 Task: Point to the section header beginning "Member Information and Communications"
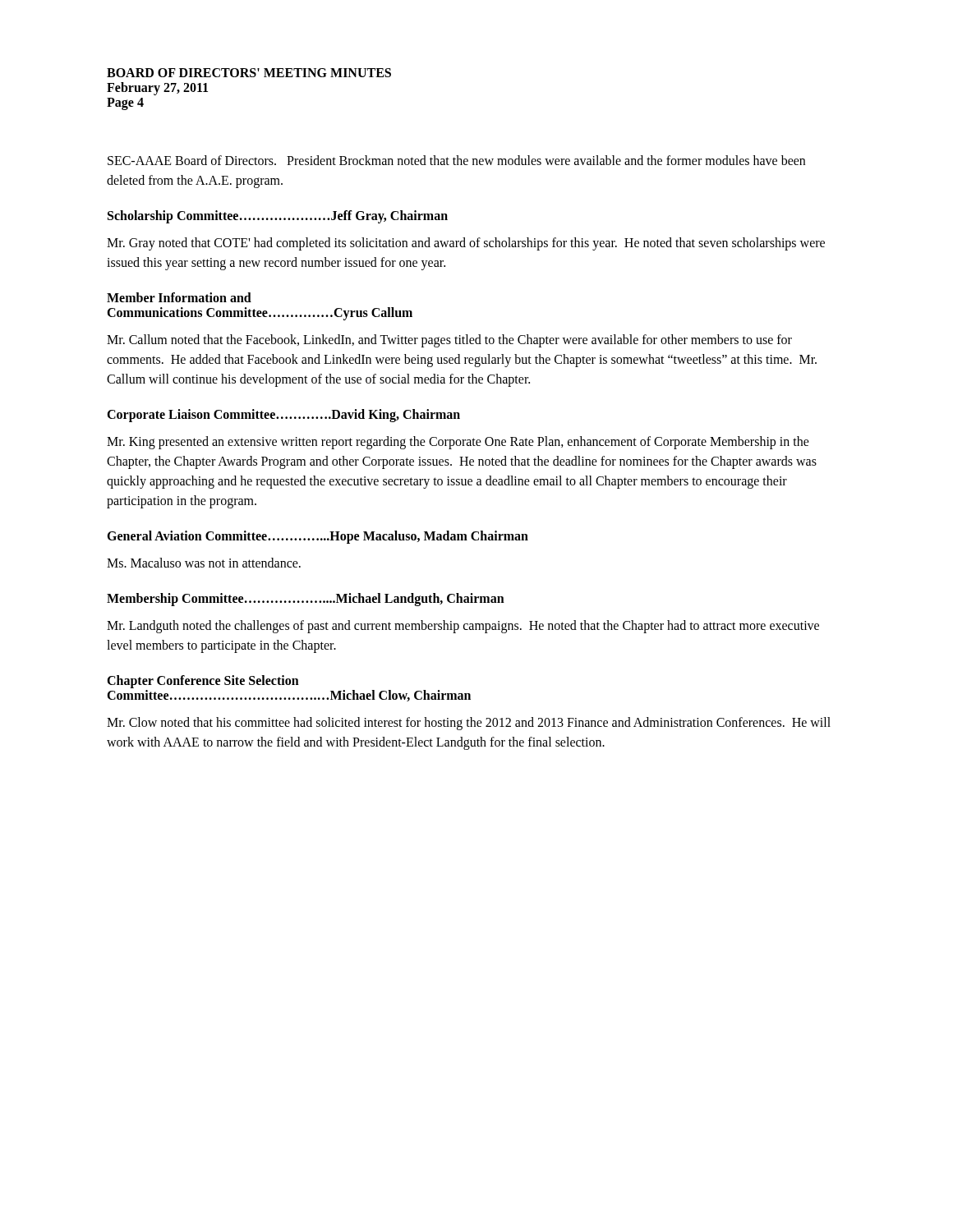click(260, 305)
